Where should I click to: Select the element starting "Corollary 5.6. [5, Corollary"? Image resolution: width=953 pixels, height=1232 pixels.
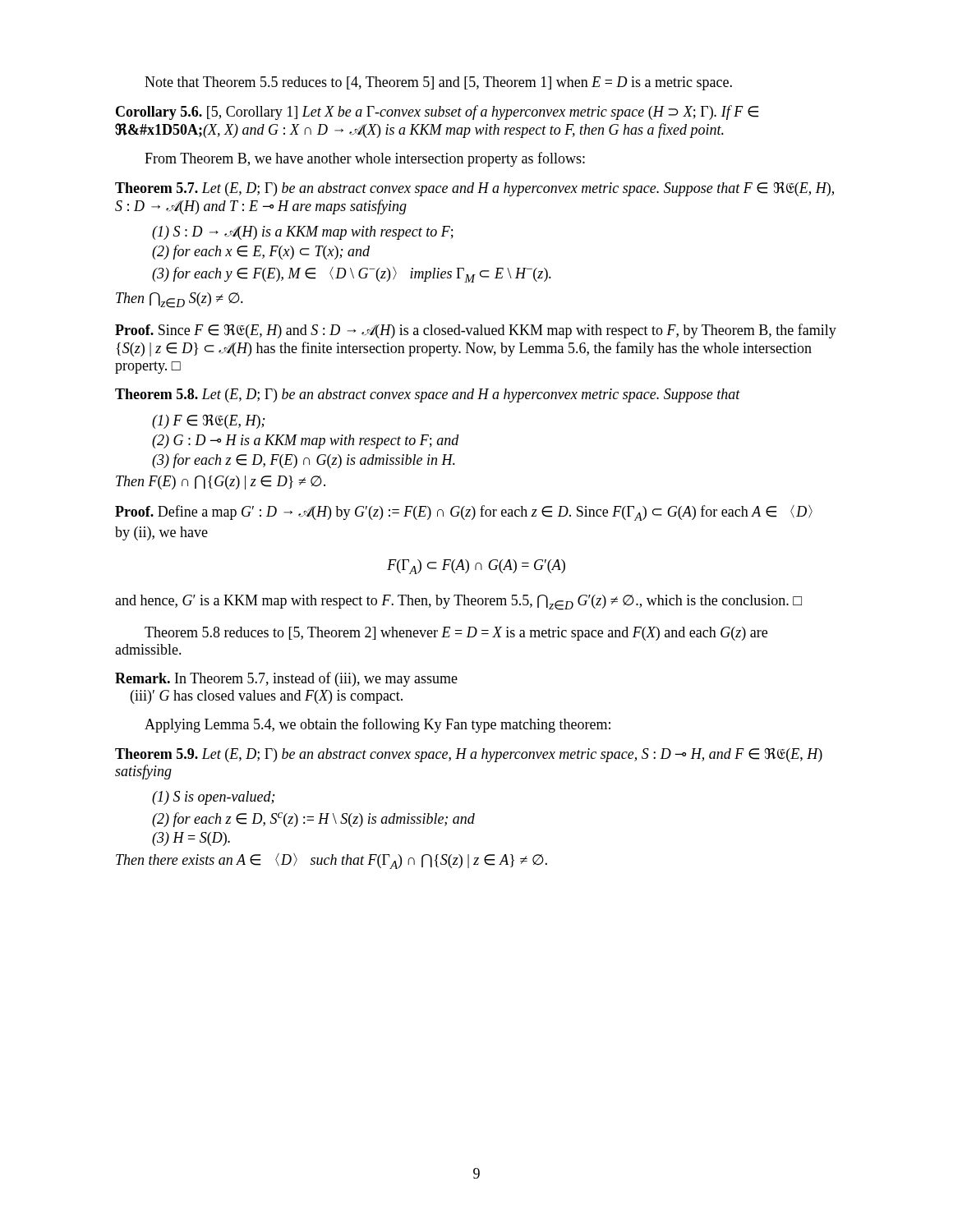[476, 121]
